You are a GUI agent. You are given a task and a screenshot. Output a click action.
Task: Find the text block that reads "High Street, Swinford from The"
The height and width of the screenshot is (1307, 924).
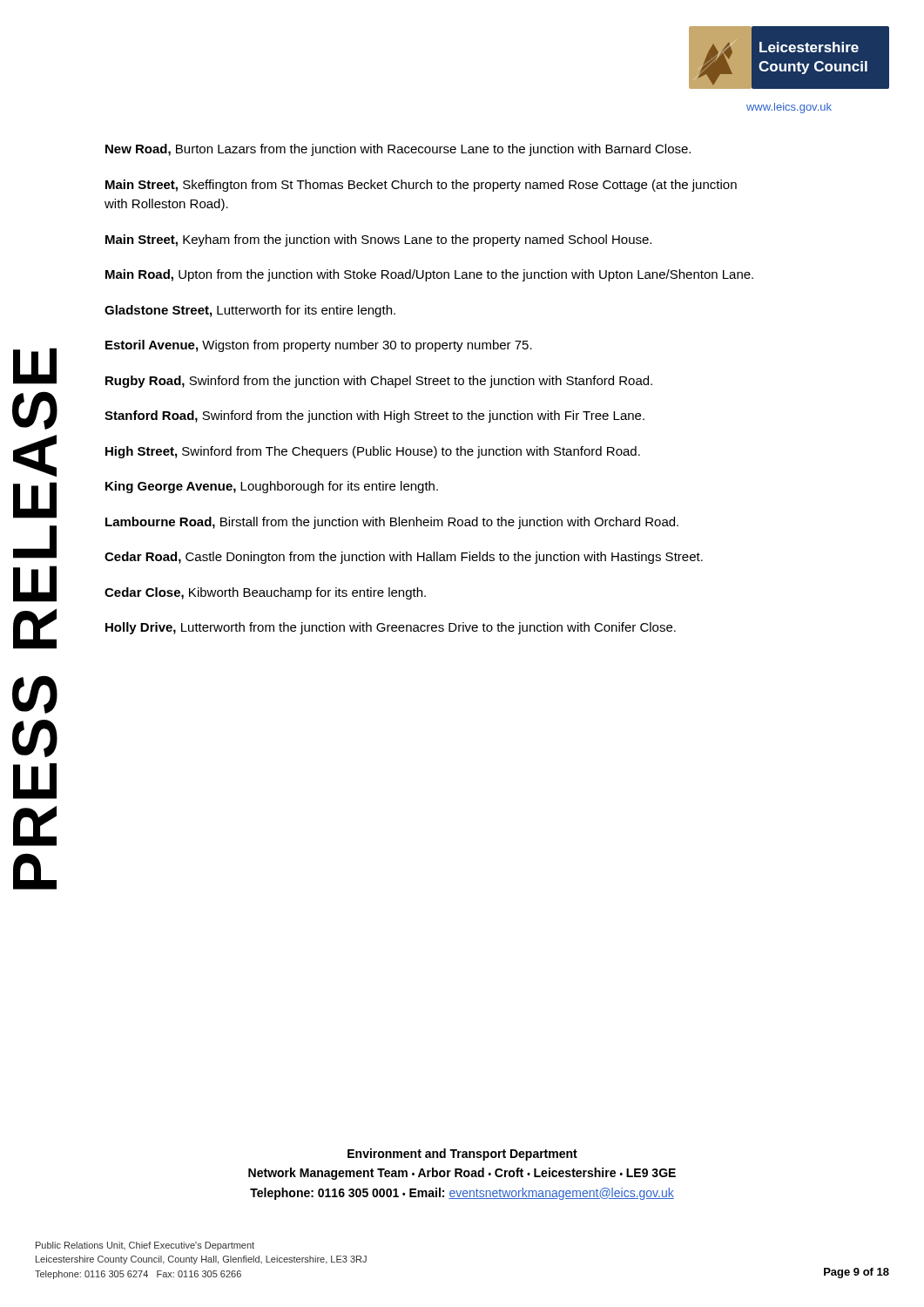[x=373, y=450]
